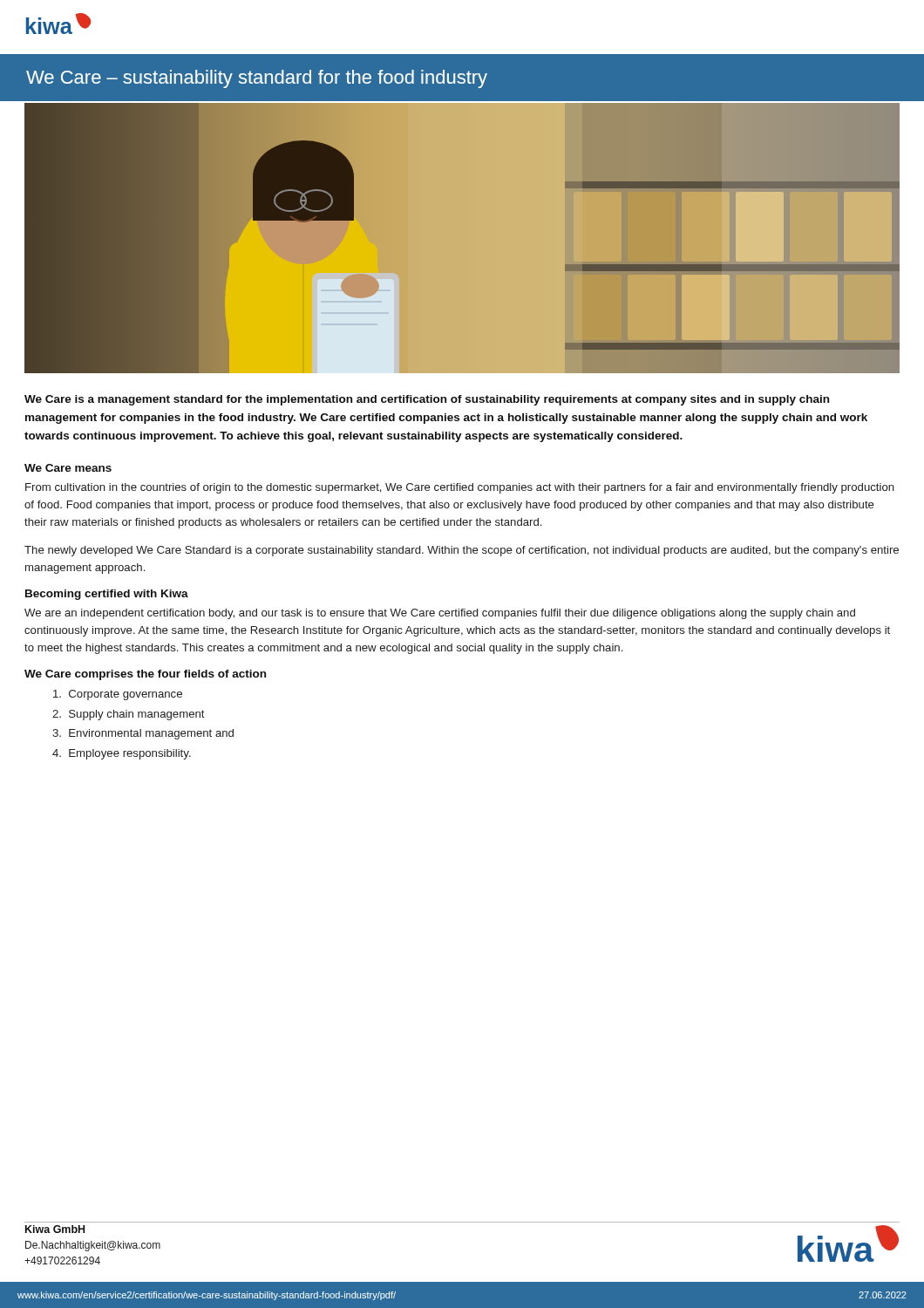
Task: Locate the logo
Action: pyautogui.click(x=847, y=1250)
